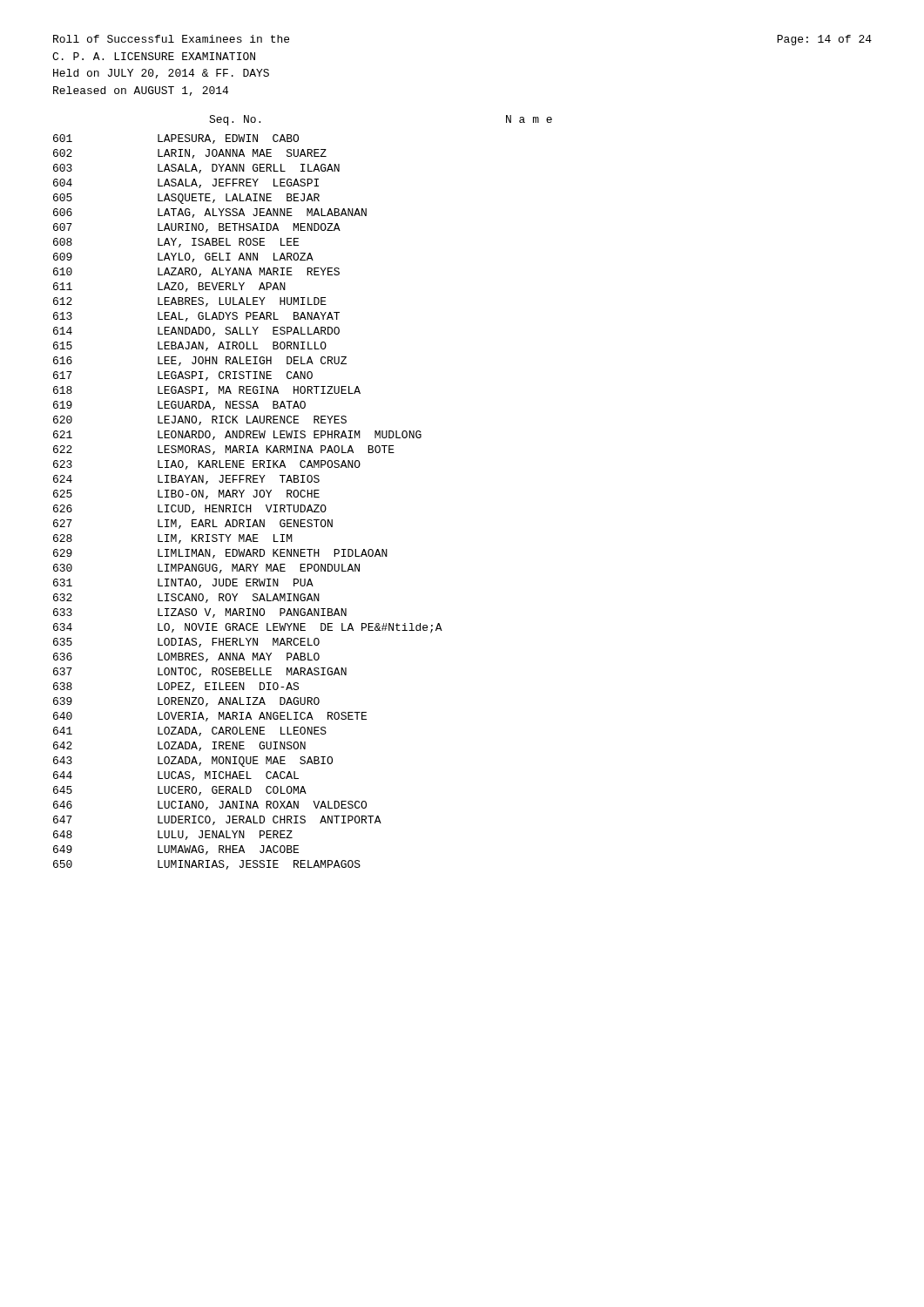Locate the table with the text "LATAG, ALYSSA JEANNE"
Viewport: 924px width, 1307px height.
(462, 493)
